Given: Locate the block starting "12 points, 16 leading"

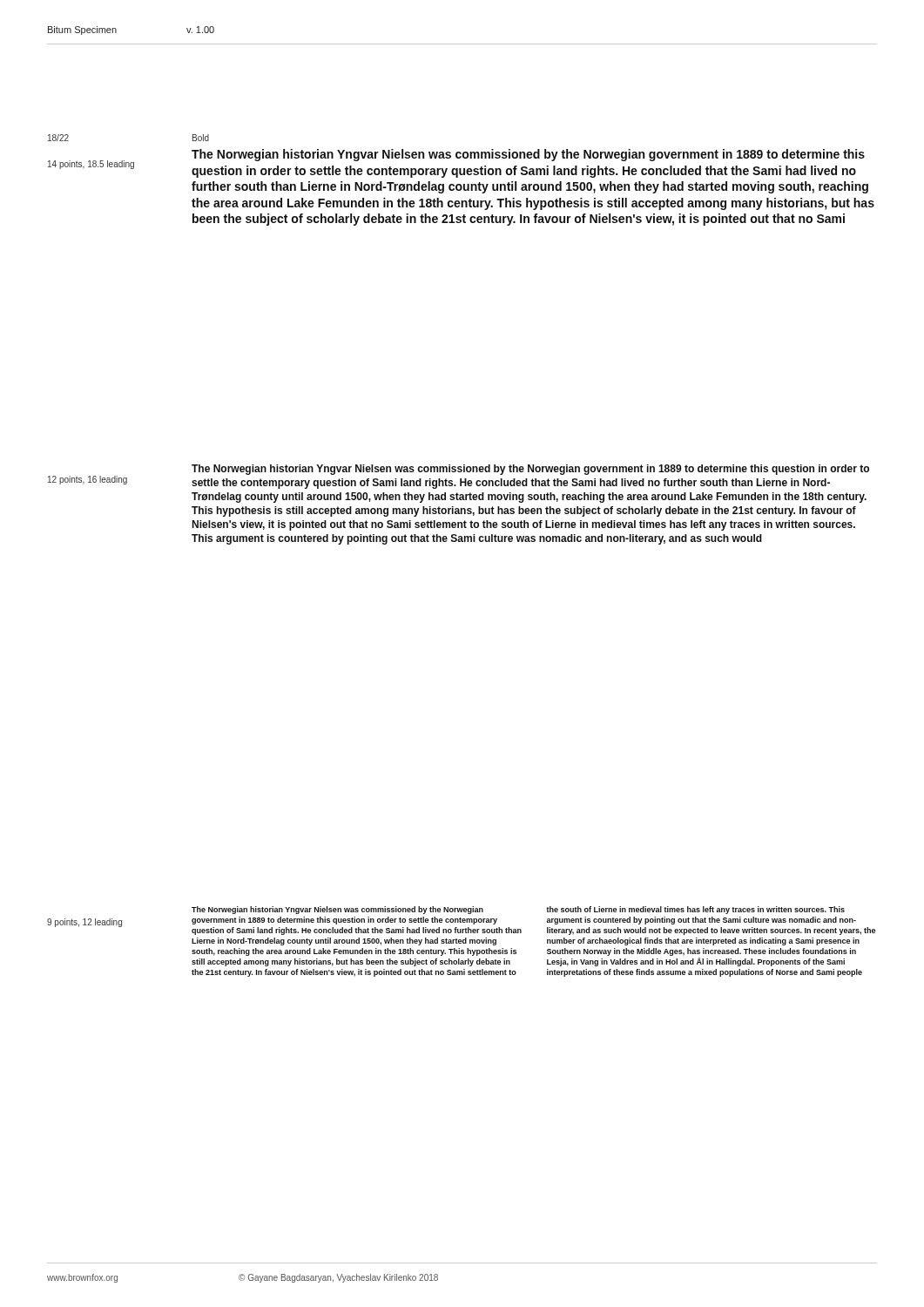Looking at the screenshot, I should 87,480.
